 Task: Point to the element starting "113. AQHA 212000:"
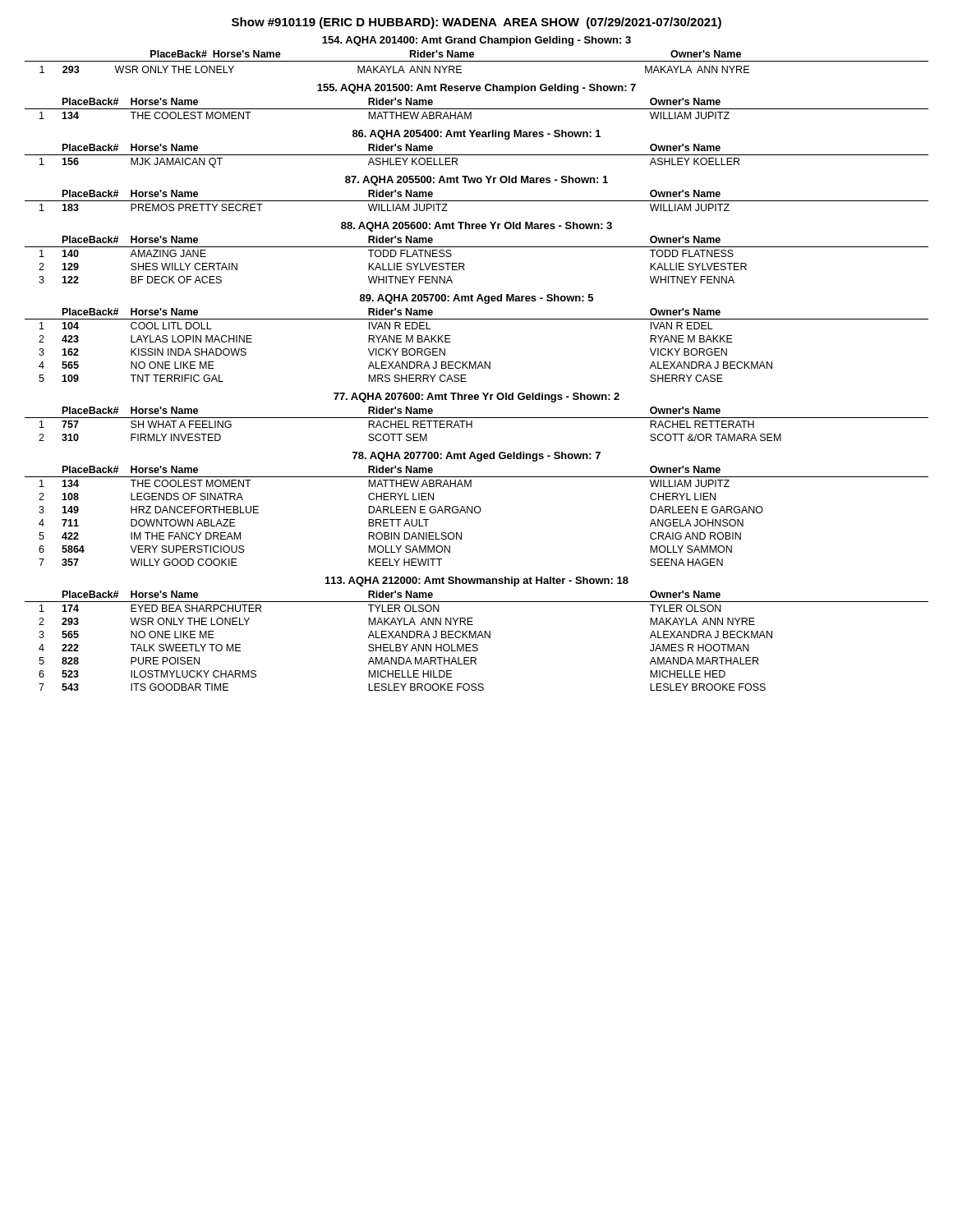coord(476,580)
